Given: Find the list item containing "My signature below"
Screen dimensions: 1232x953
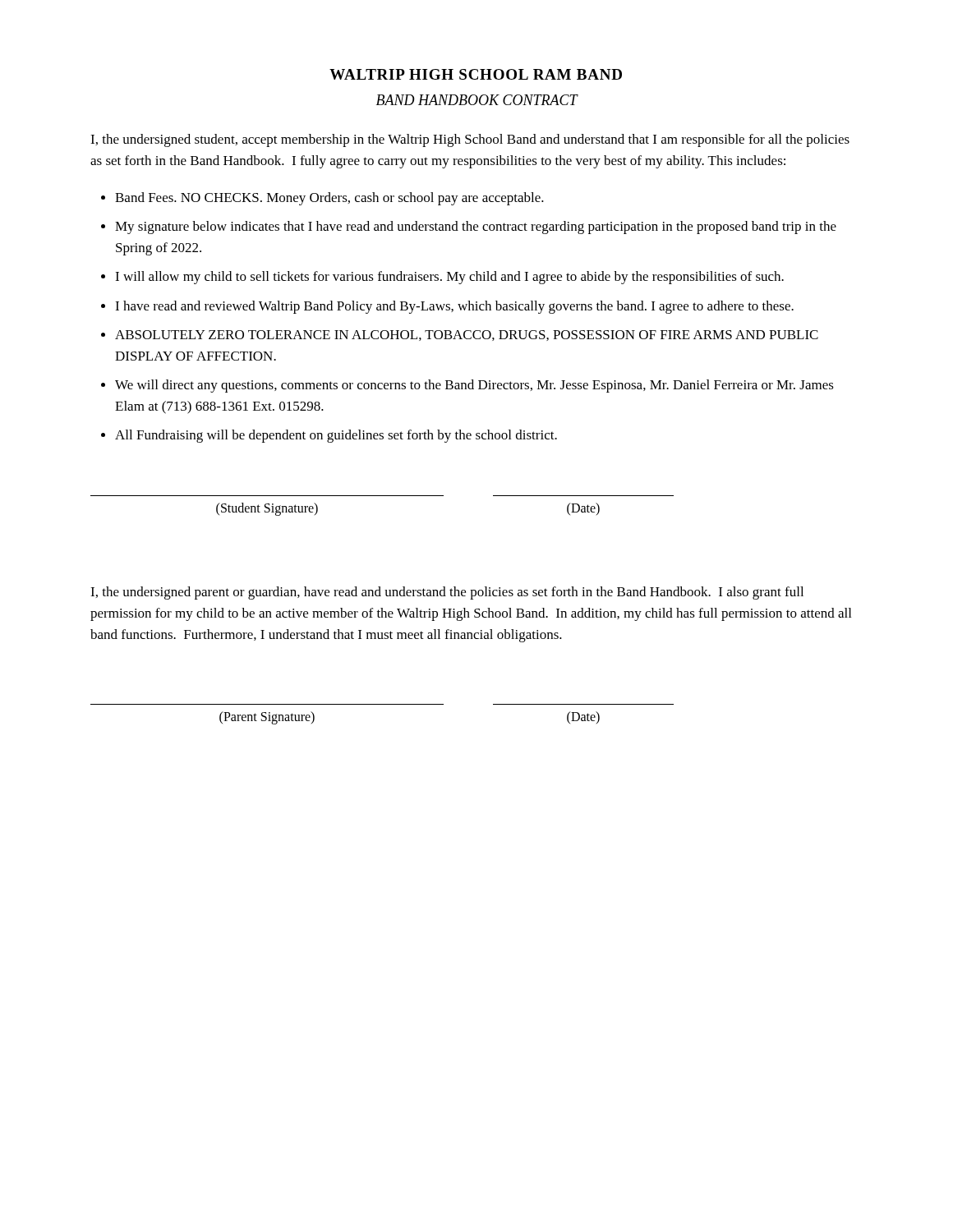Looking at the screenshot, I should pyautogui.click(x=476, y=237).
